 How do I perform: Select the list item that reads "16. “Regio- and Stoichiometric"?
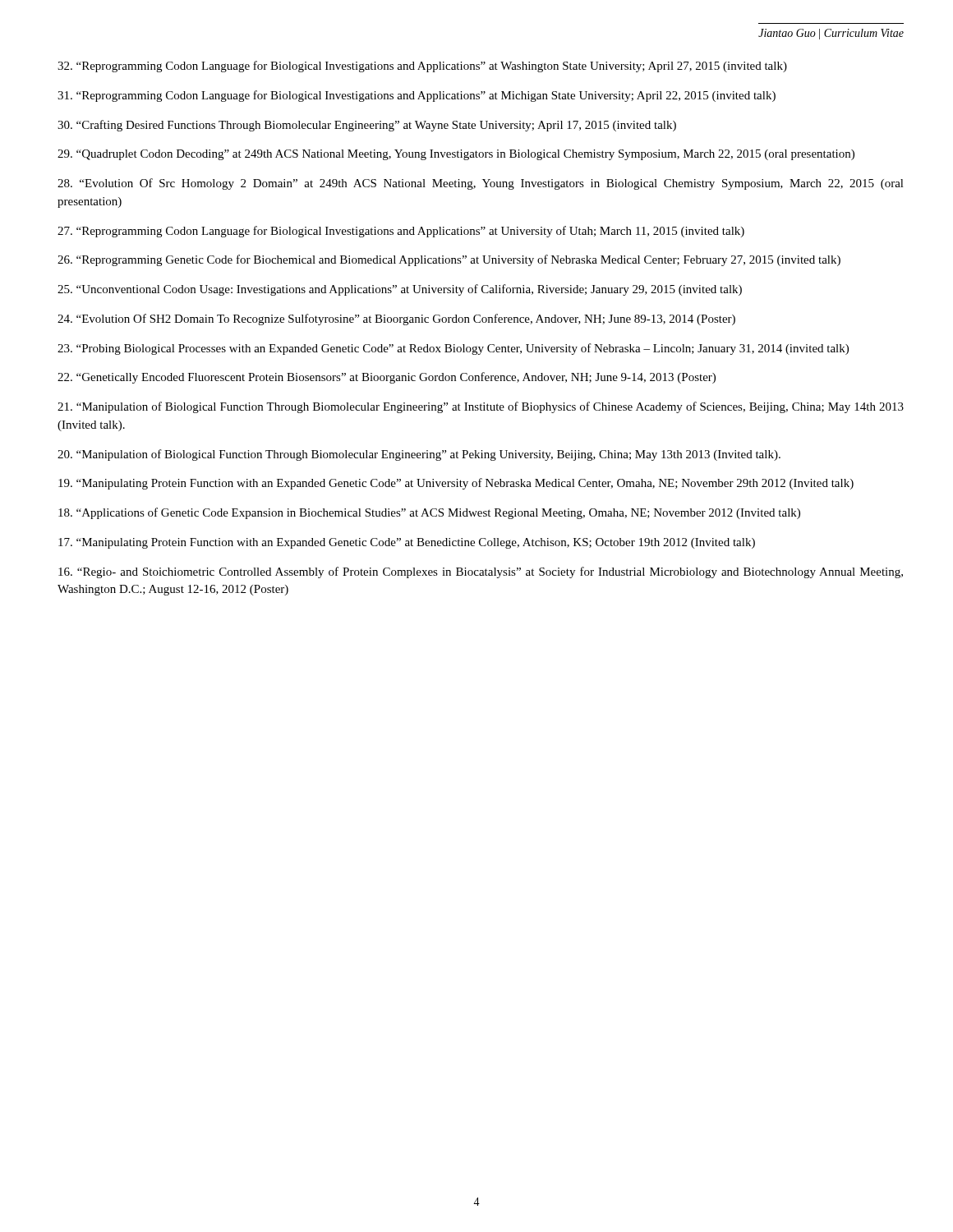click(x=481, y=580)
